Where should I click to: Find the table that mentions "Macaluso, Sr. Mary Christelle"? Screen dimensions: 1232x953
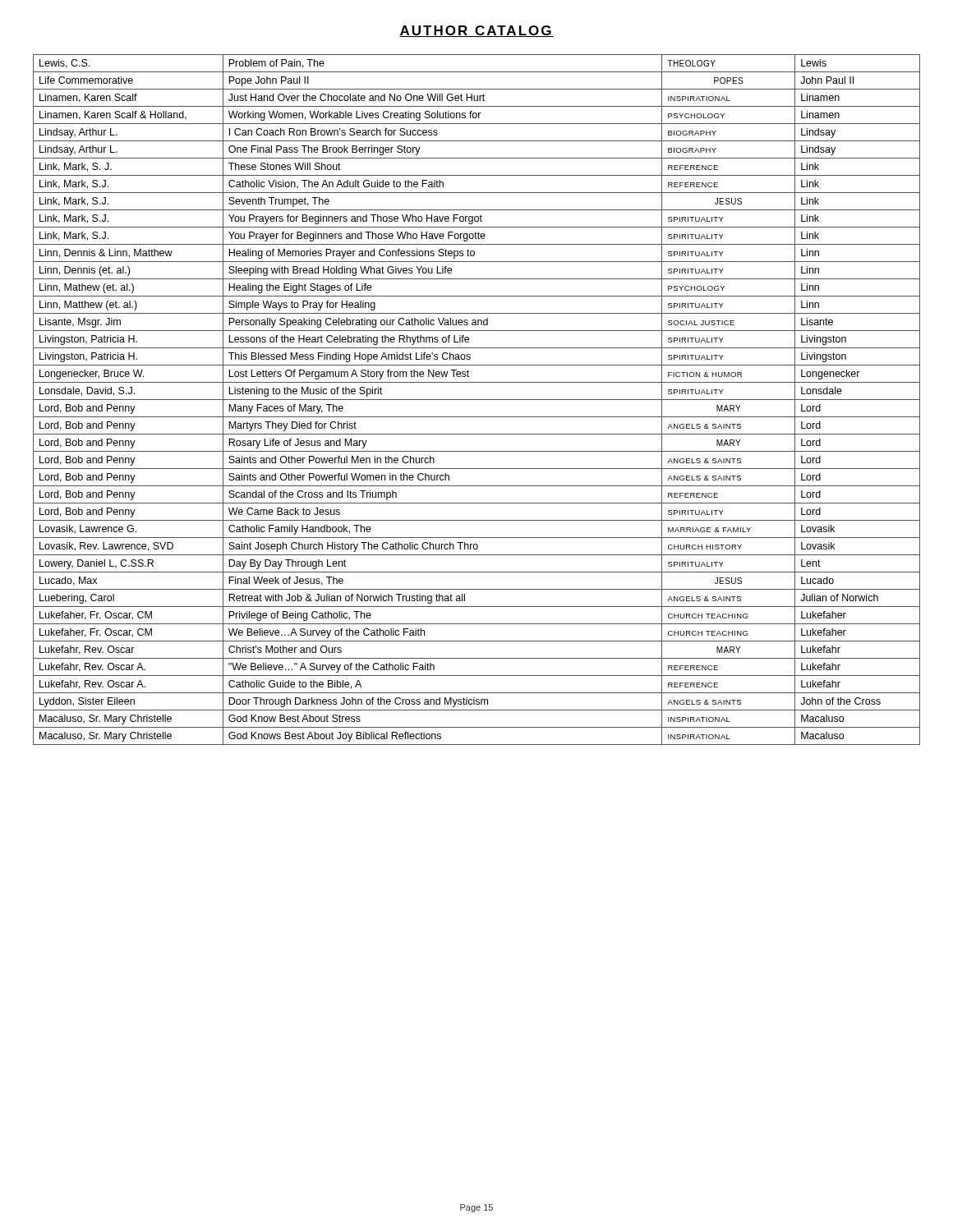coord(476,400)
